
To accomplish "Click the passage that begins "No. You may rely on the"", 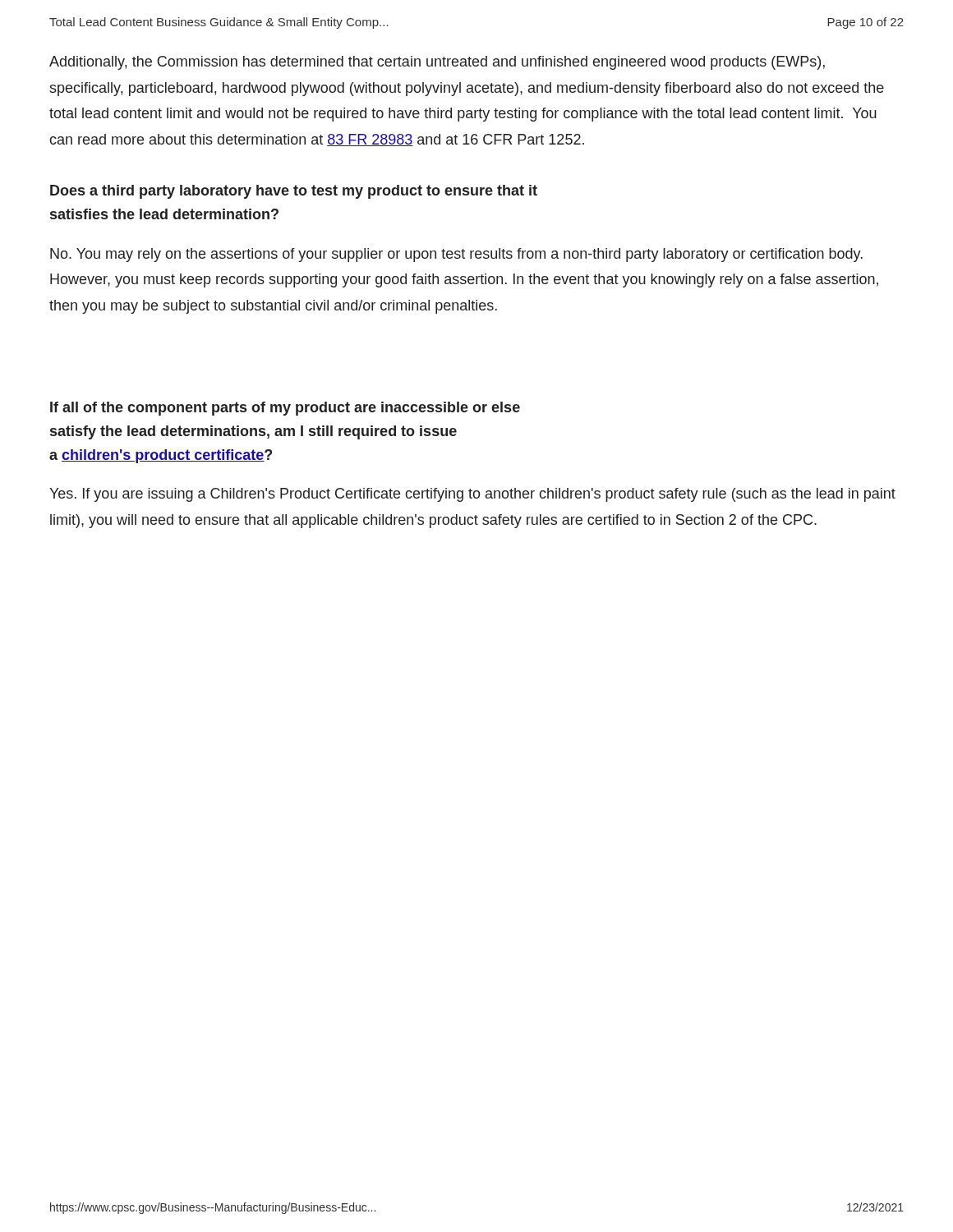I will click(464, 279).
